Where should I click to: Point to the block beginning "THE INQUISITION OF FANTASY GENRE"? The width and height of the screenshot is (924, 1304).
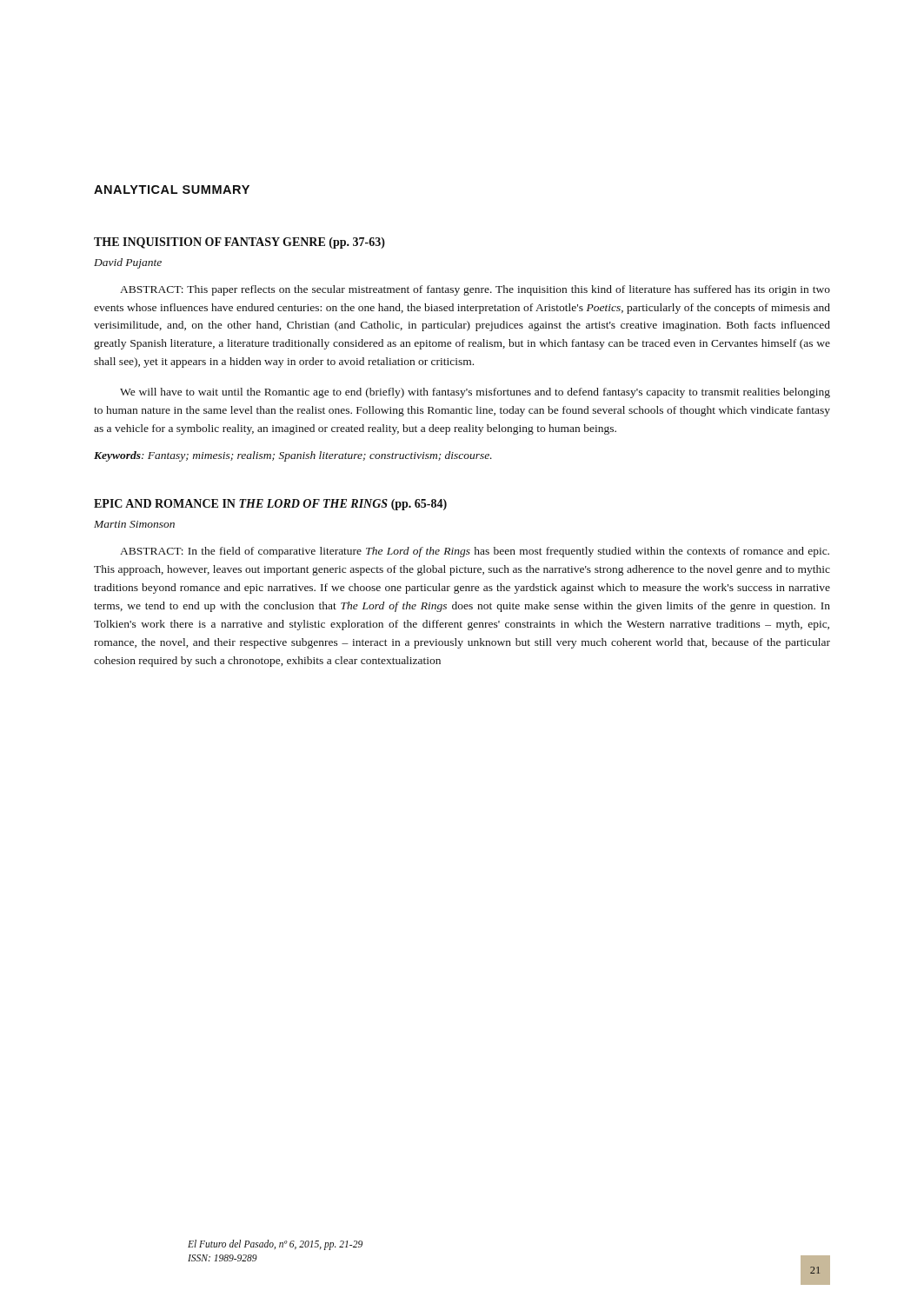[239, 243]
